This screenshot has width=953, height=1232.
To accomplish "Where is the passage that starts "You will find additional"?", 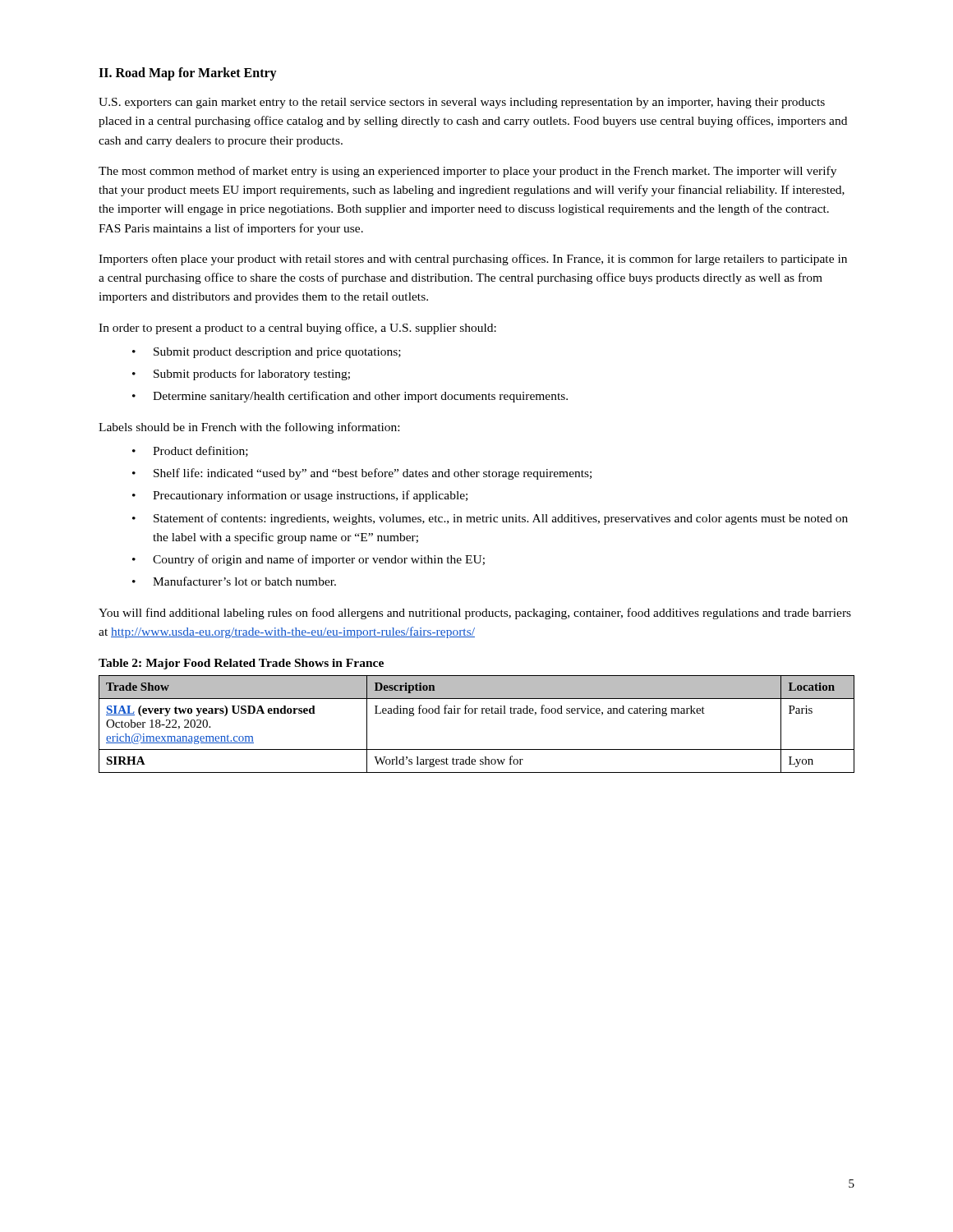I will coord(475,621).
